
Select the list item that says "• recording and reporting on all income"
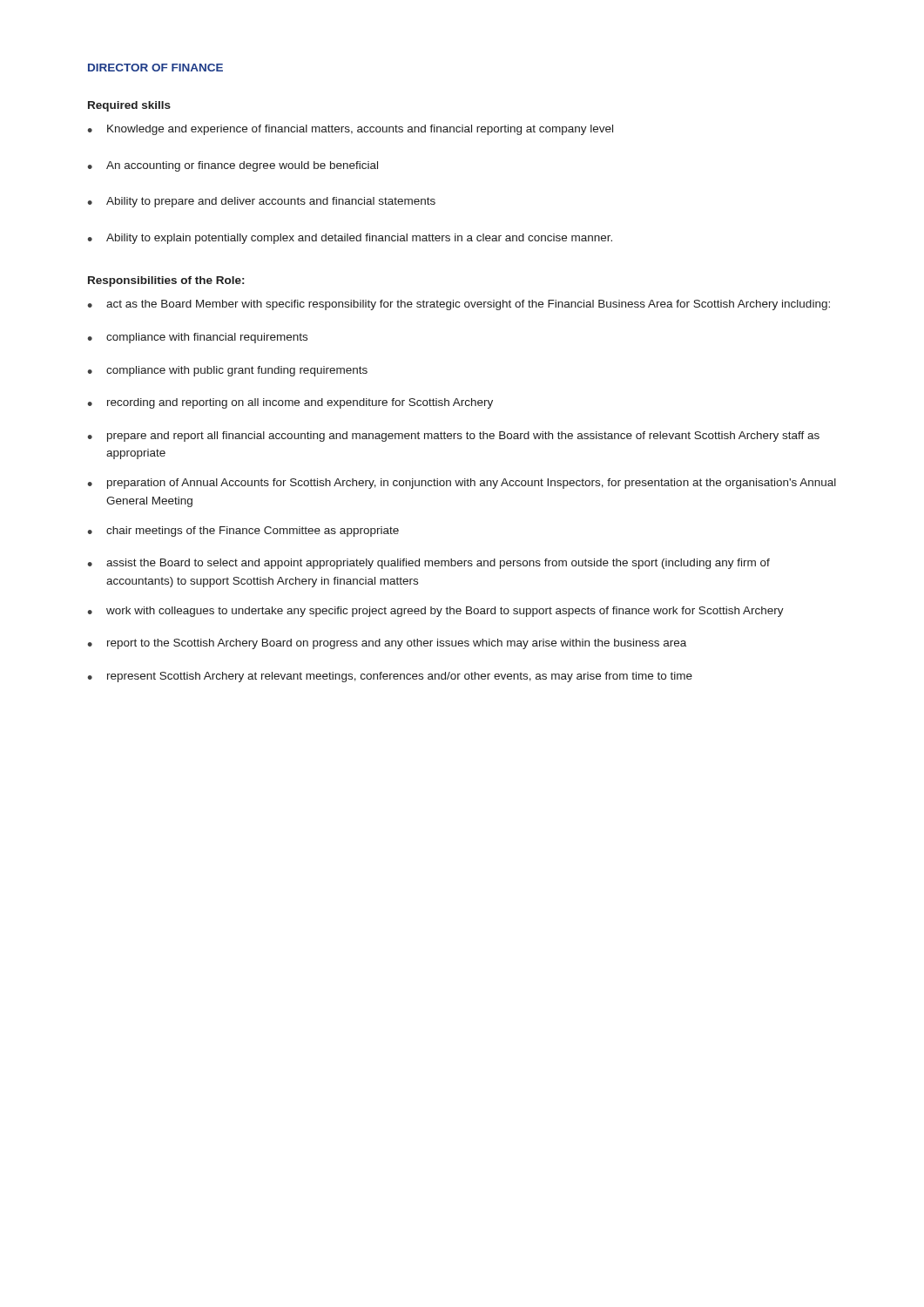462,404
